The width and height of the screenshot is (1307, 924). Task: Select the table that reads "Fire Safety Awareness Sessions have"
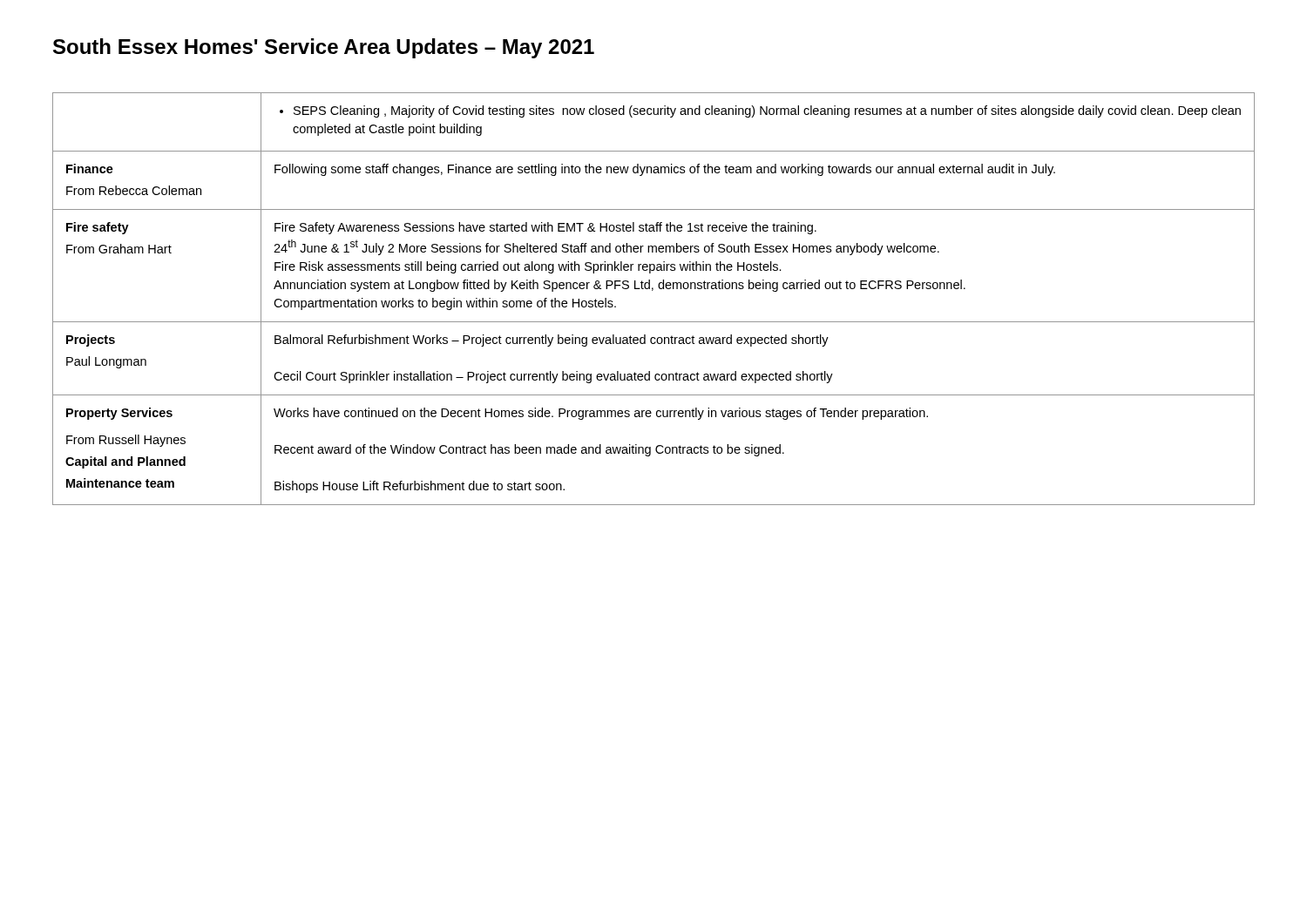[654, 299]
